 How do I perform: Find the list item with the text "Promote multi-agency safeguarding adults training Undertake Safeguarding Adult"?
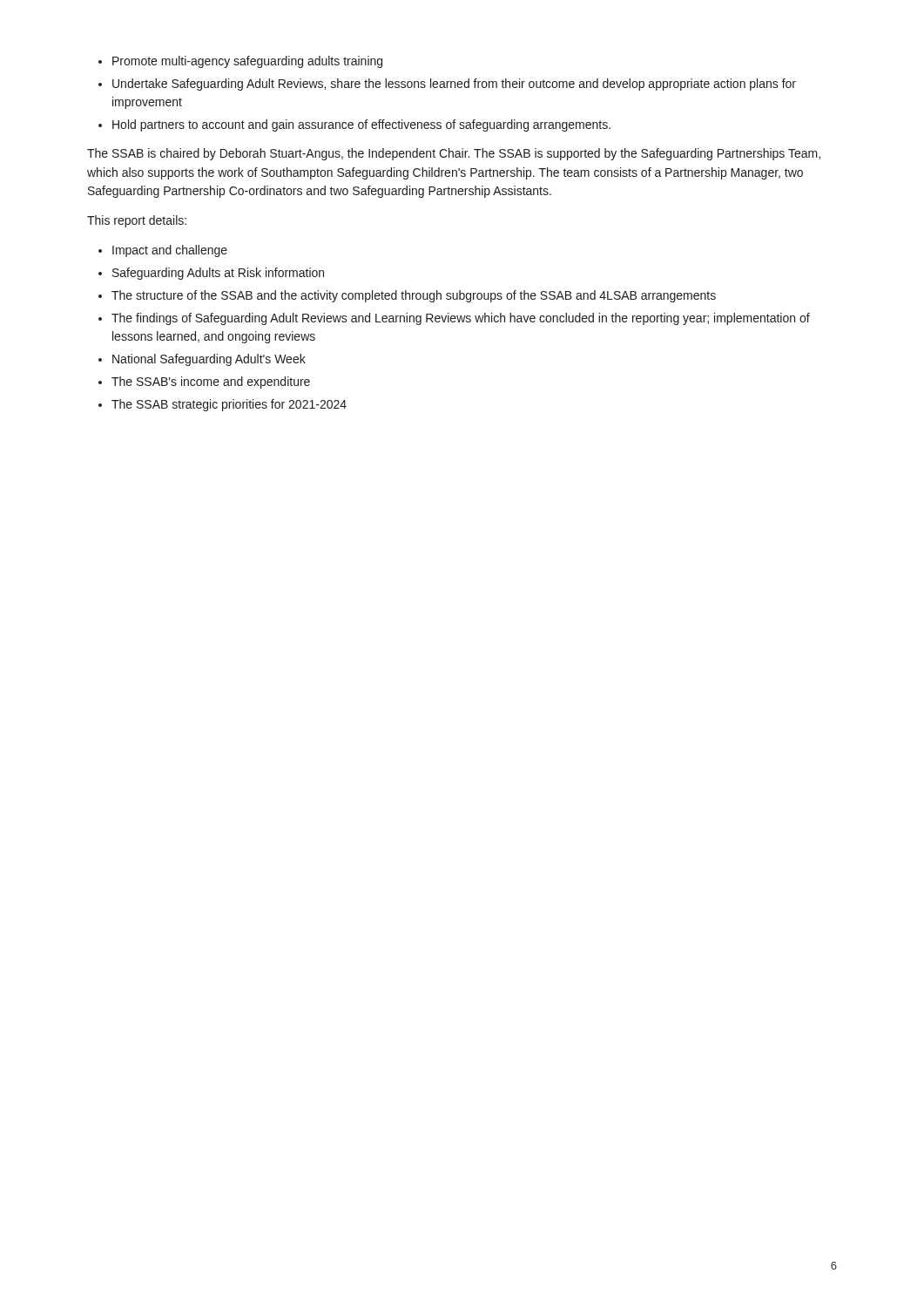click(462, 93)
